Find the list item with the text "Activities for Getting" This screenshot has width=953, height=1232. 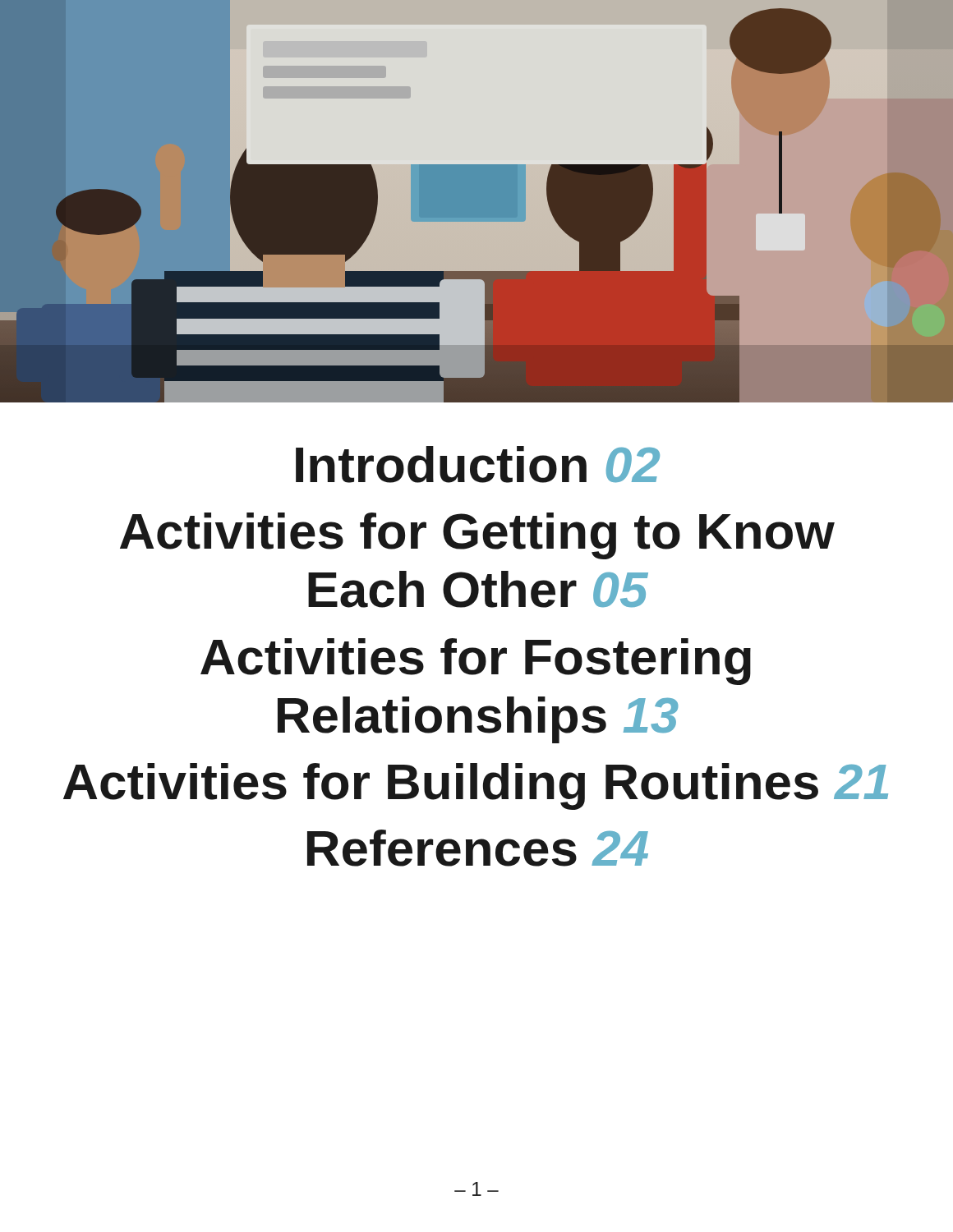[x=476, y=560]
